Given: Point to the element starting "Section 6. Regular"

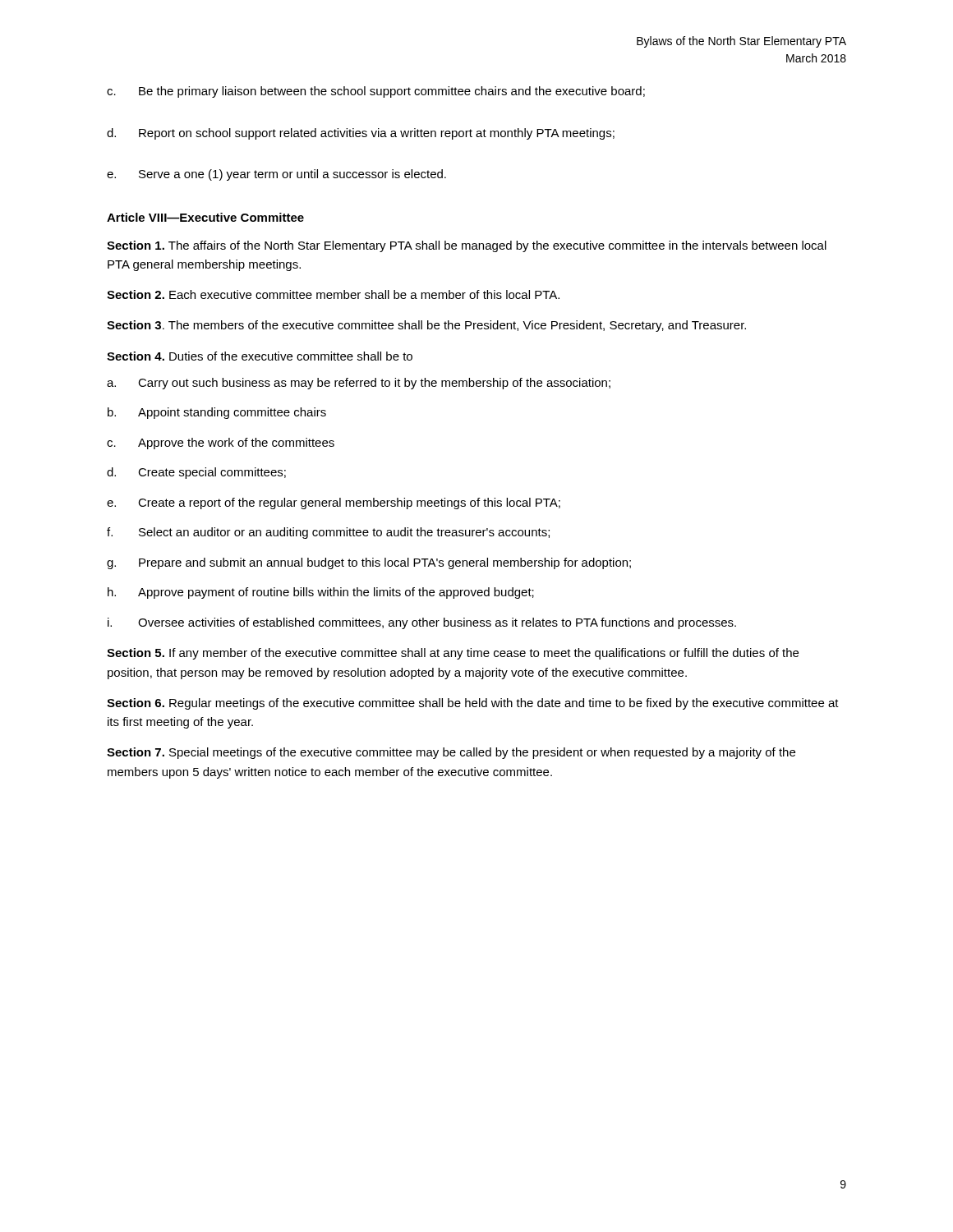Looking at the screenshot, I should point(473,712).
